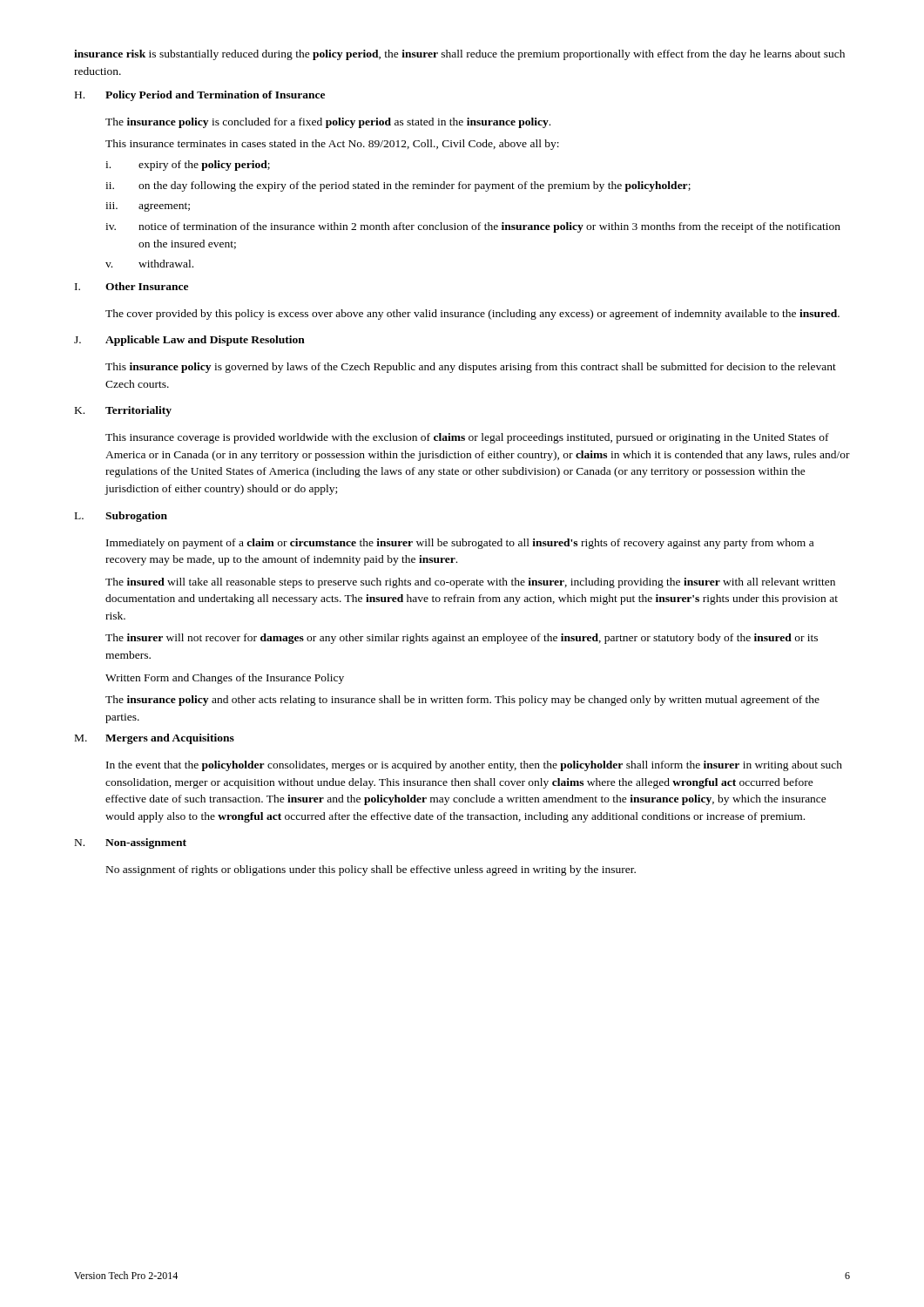This screenshot has height=1307, width=924.
Task: Locate the section header that opens with "J. Applicable Law"
Action: (189, 341)
